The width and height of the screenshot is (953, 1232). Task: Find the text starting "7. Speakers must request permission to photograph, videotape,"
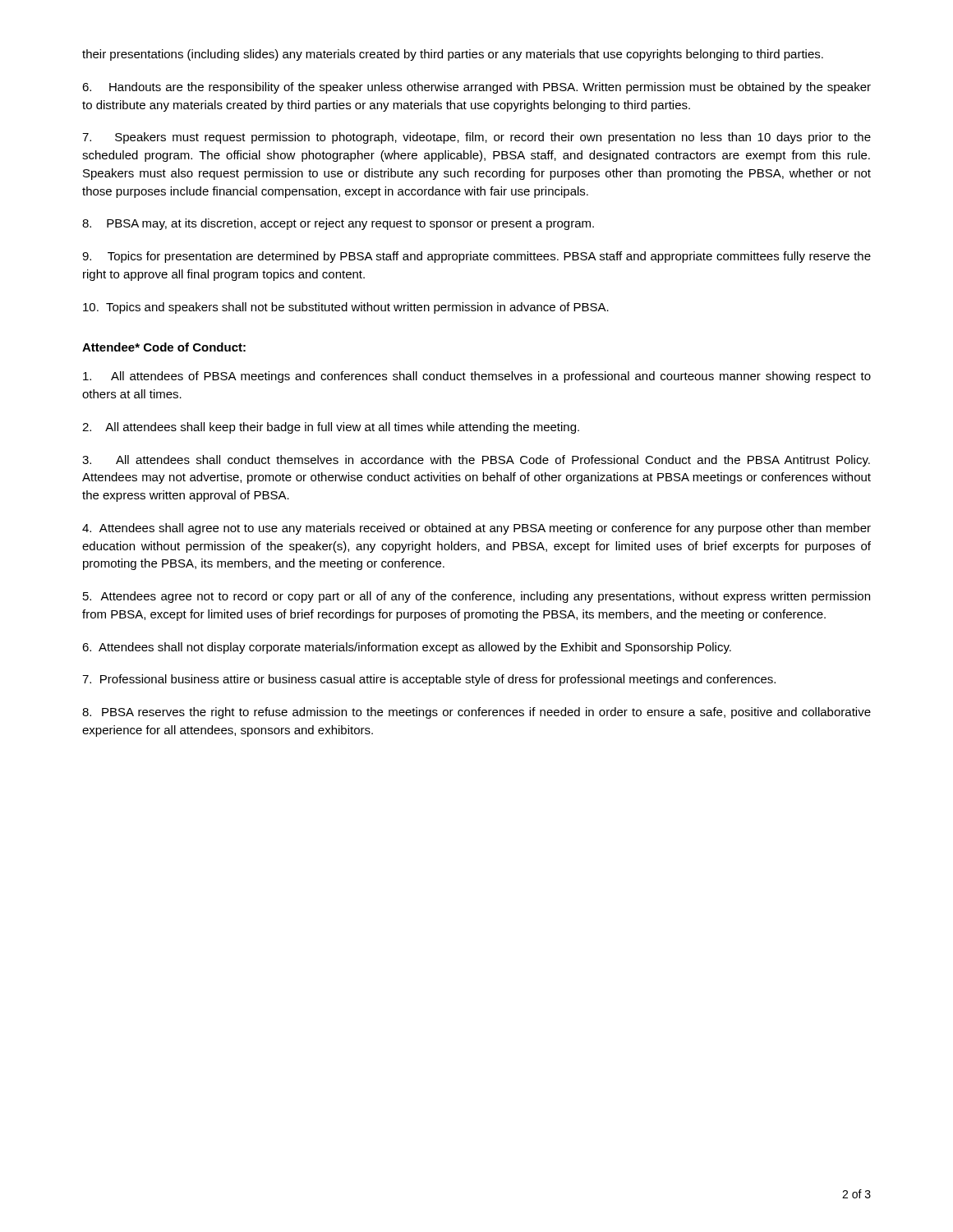[x=476, y=164]
